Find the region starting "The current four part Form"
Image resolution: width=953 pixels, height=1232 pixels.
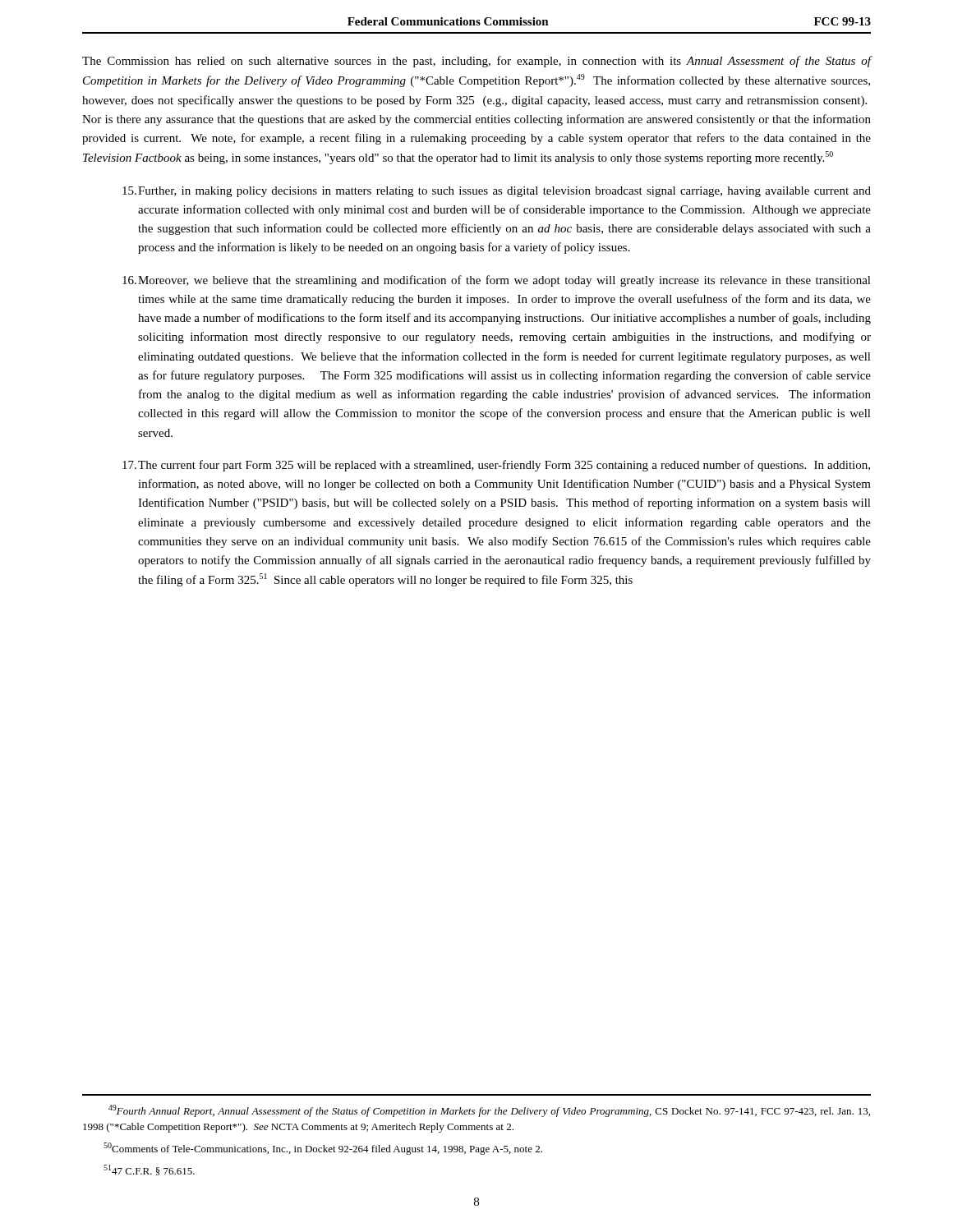(x=476, y=523)
